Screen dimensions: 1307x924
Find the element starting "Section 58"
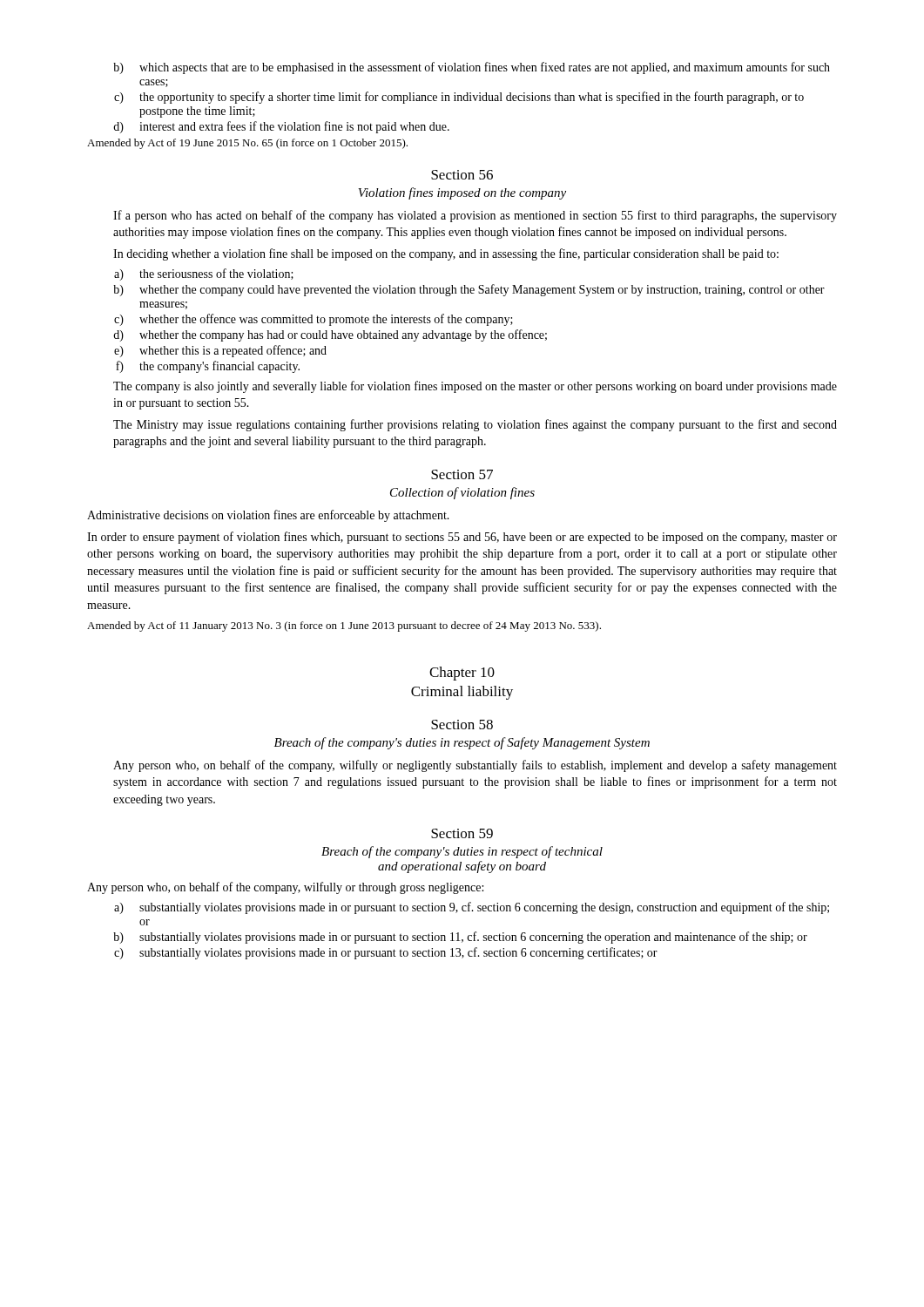tap(462, 724)
